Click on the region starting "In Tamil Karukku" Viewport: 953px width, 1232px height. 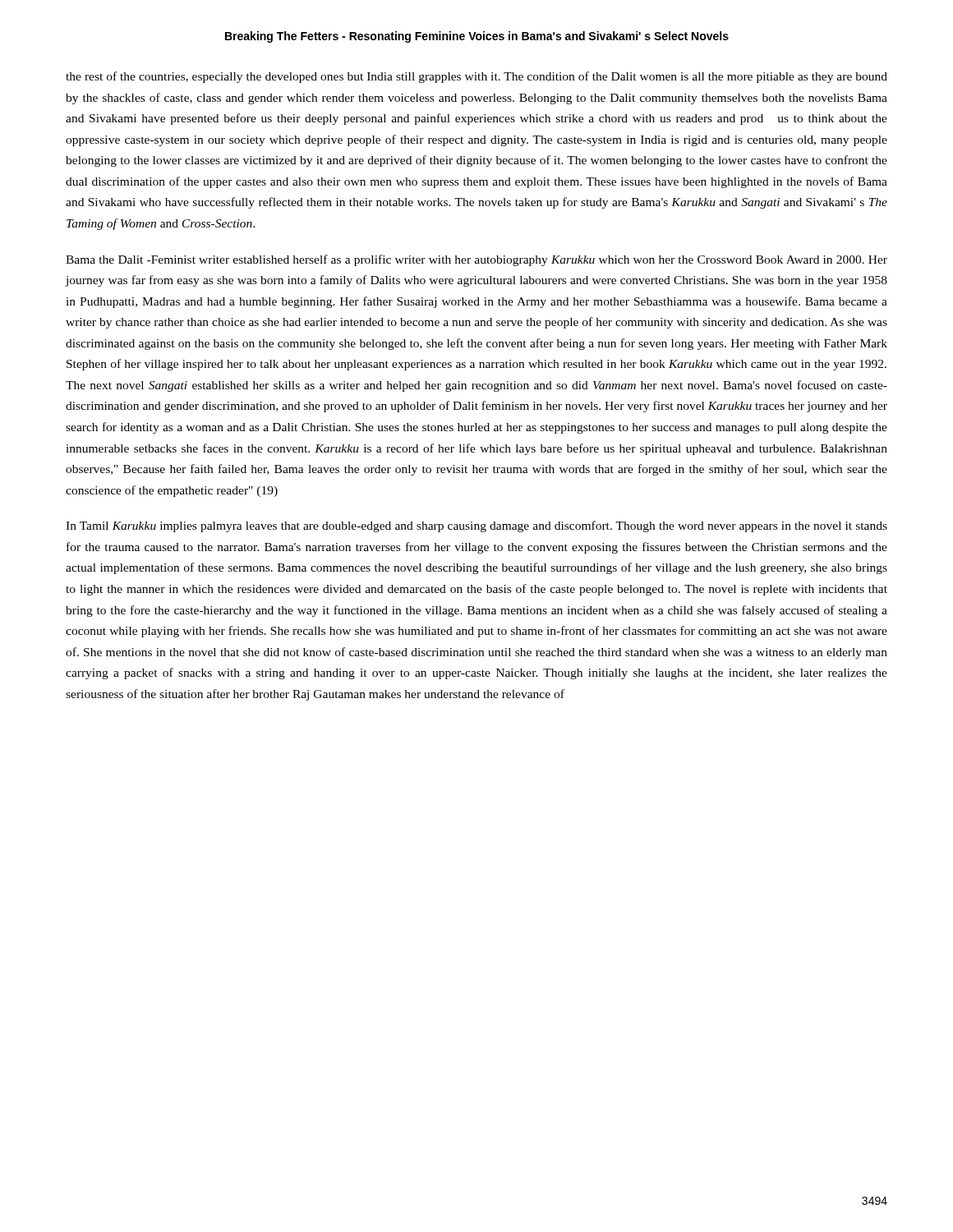(476, 609)
